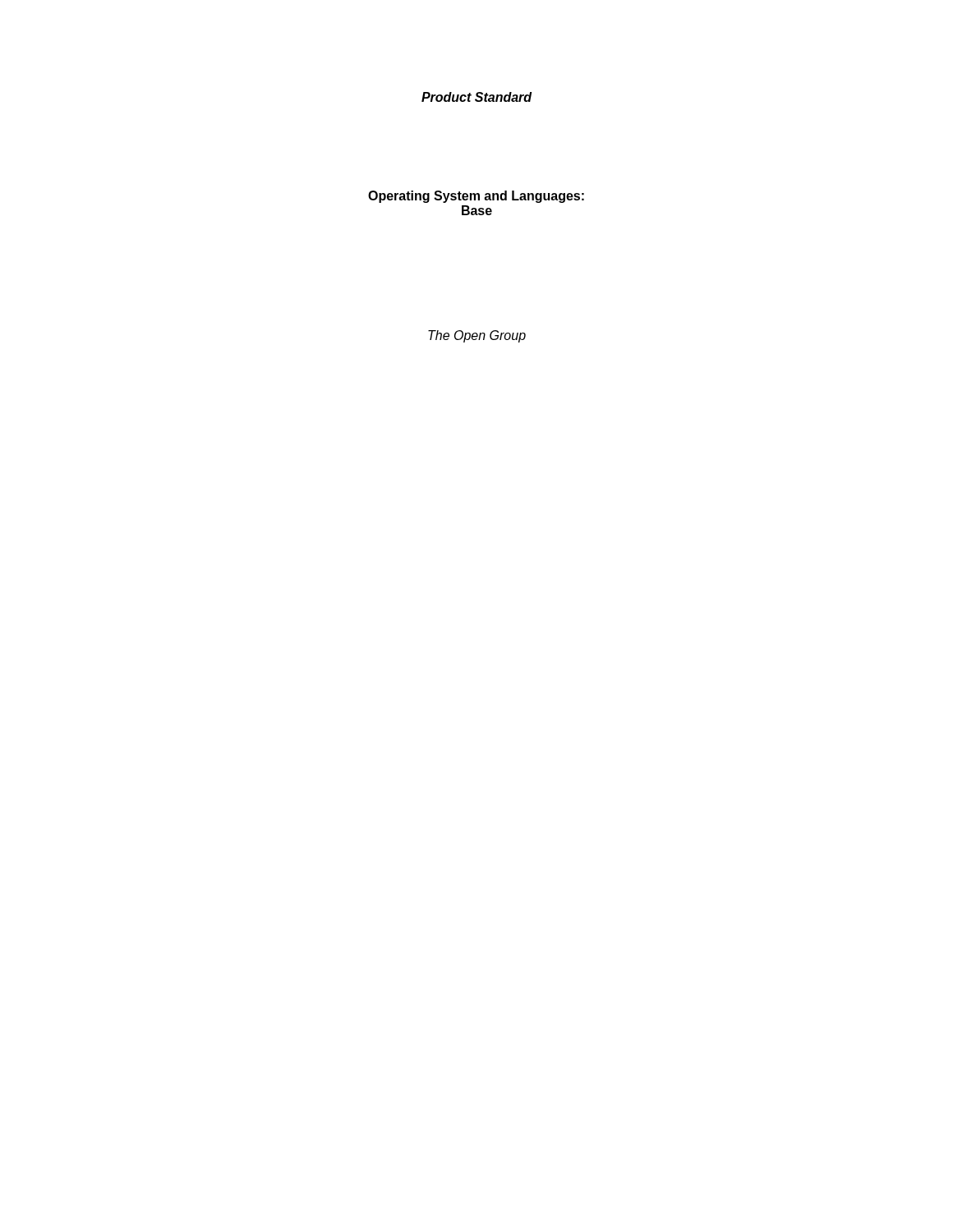Locate the region starting "Operating System and Languages: Base"
The height and width of the screenshot is (1232, 953).
tap(476, 203)
